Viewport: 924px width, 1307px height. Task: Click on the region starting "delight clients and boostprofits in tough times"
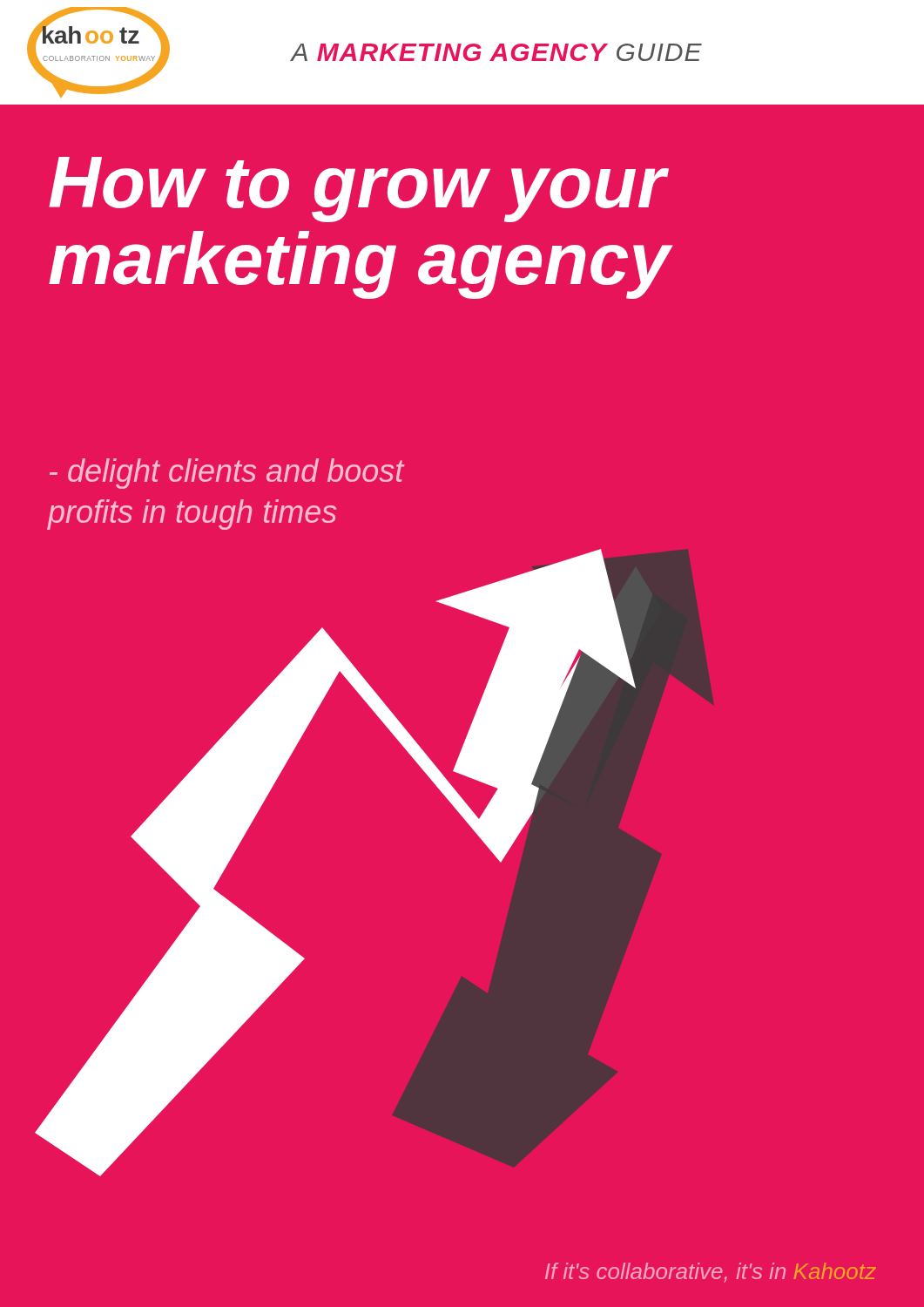[x=327, y=492]
